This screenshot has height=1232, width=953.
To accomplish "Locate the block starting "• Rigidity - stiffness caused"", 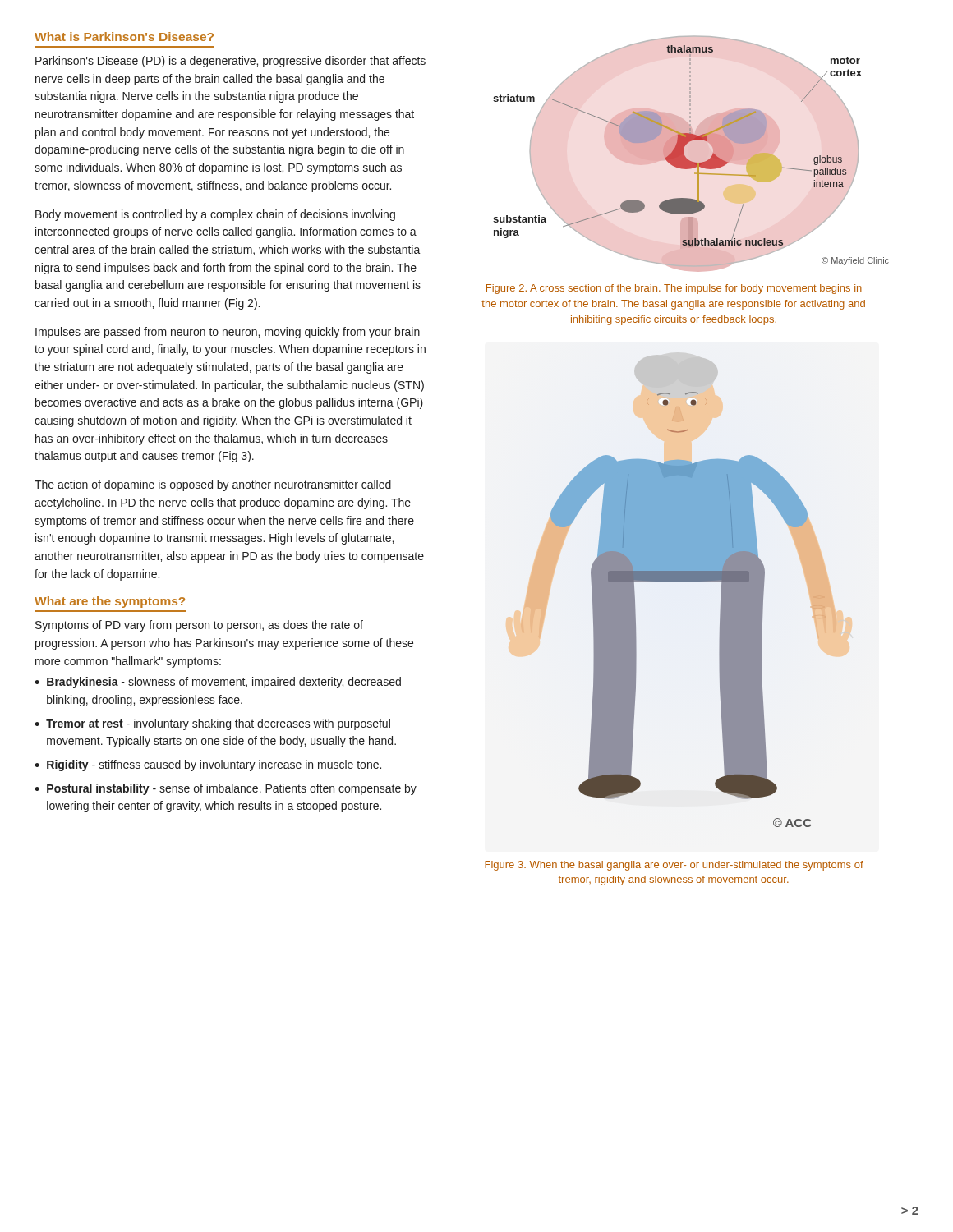I will [x=208, y=765].
